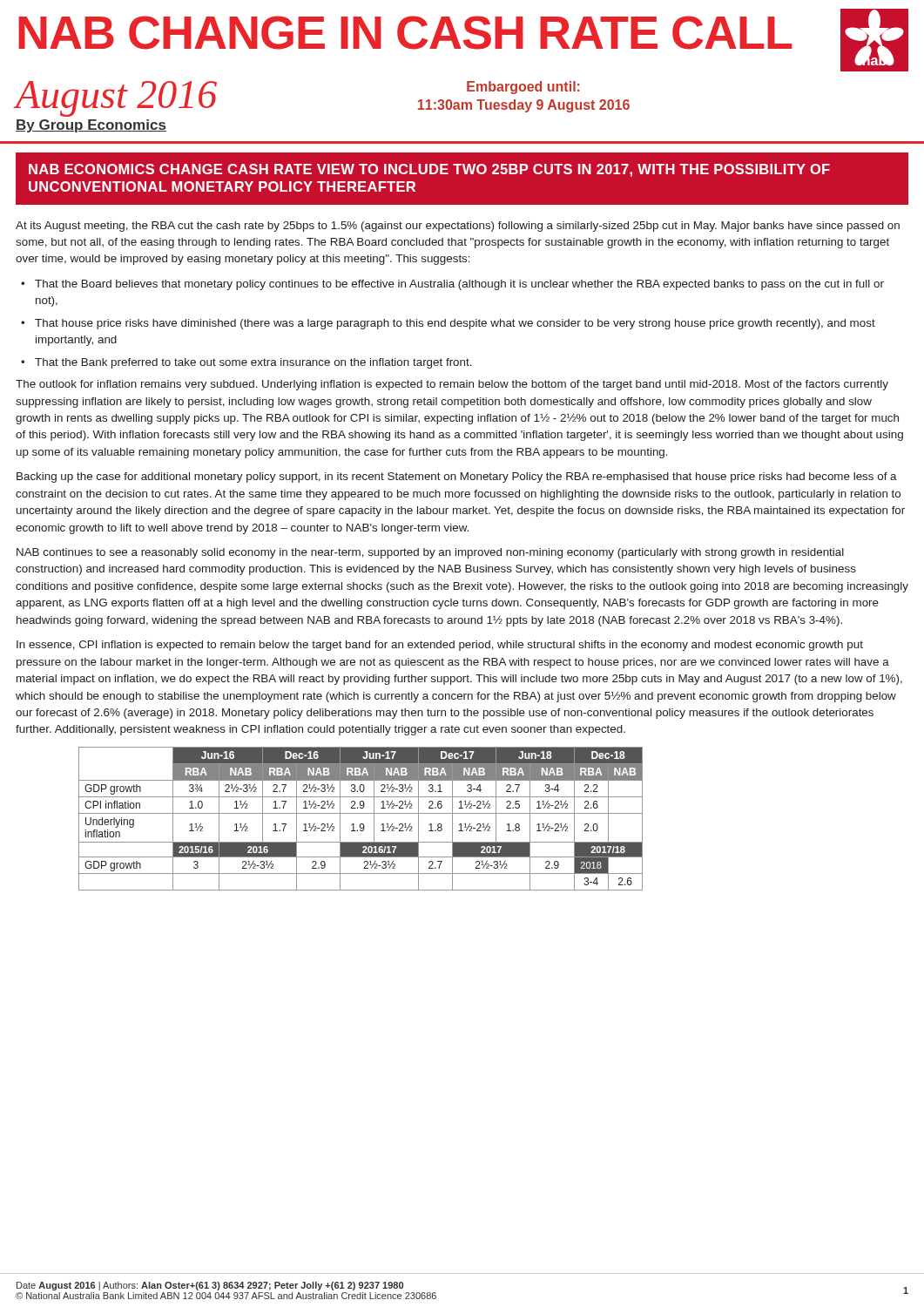
Task: Select the passage starting "That the Board believes that monetary"
Action: click(x=459, y=292)
